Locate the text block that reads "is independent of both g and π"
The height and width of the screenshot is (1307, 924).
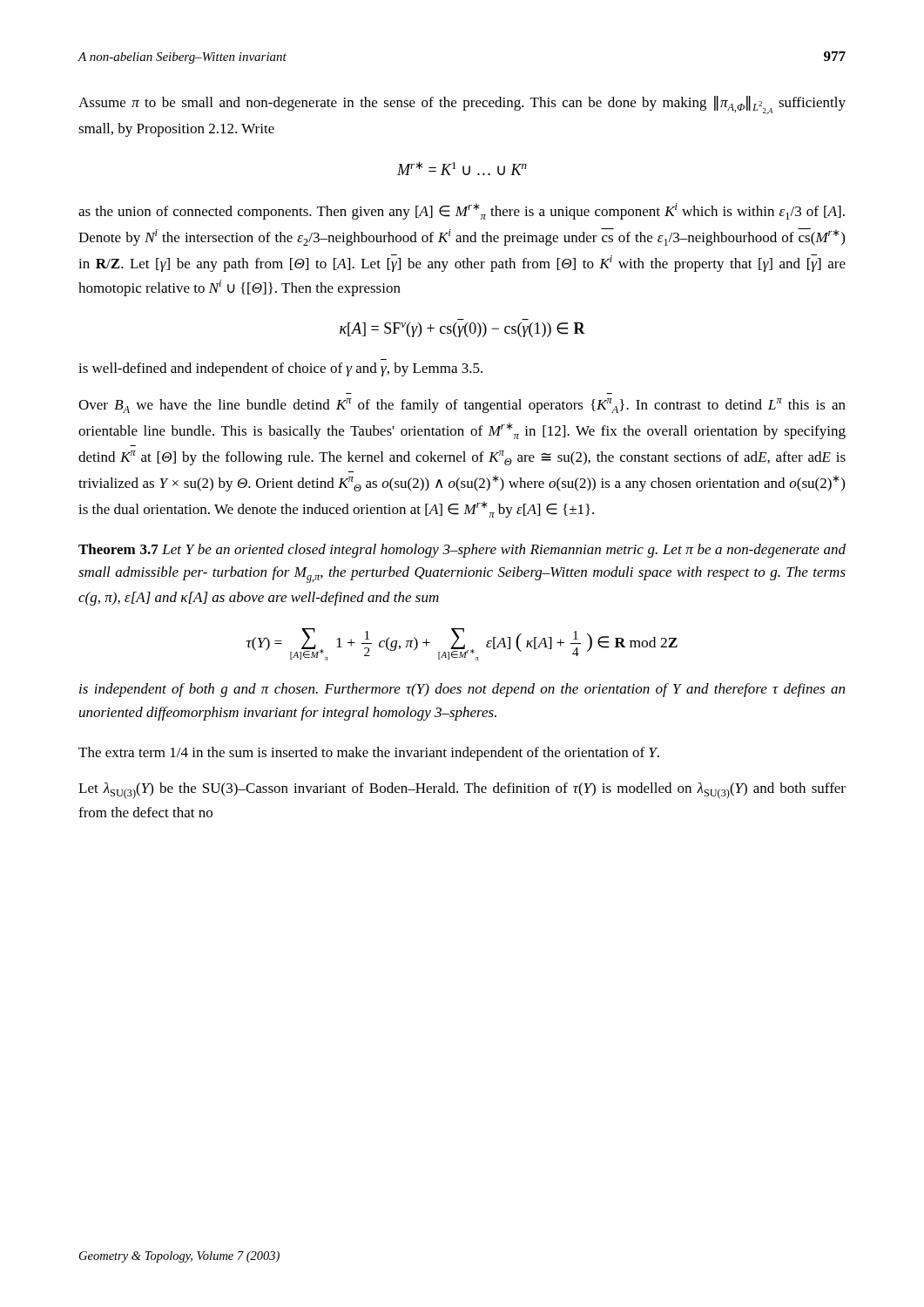[x=462, y=701]
